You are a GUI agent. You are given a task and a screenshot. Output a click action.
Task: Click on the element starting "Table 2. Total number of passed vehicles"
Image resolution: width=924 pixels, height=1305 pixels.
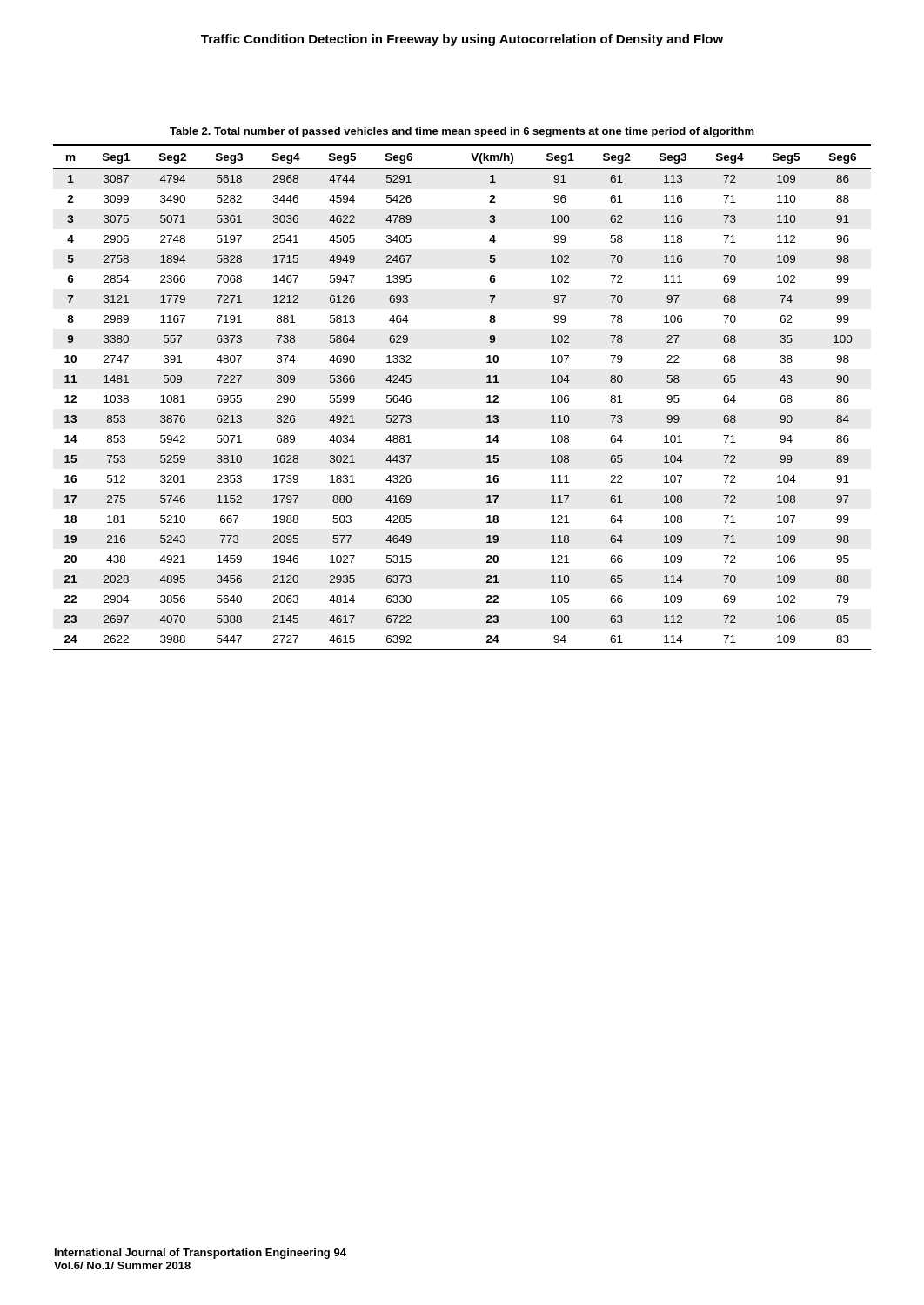coord(462,131)
